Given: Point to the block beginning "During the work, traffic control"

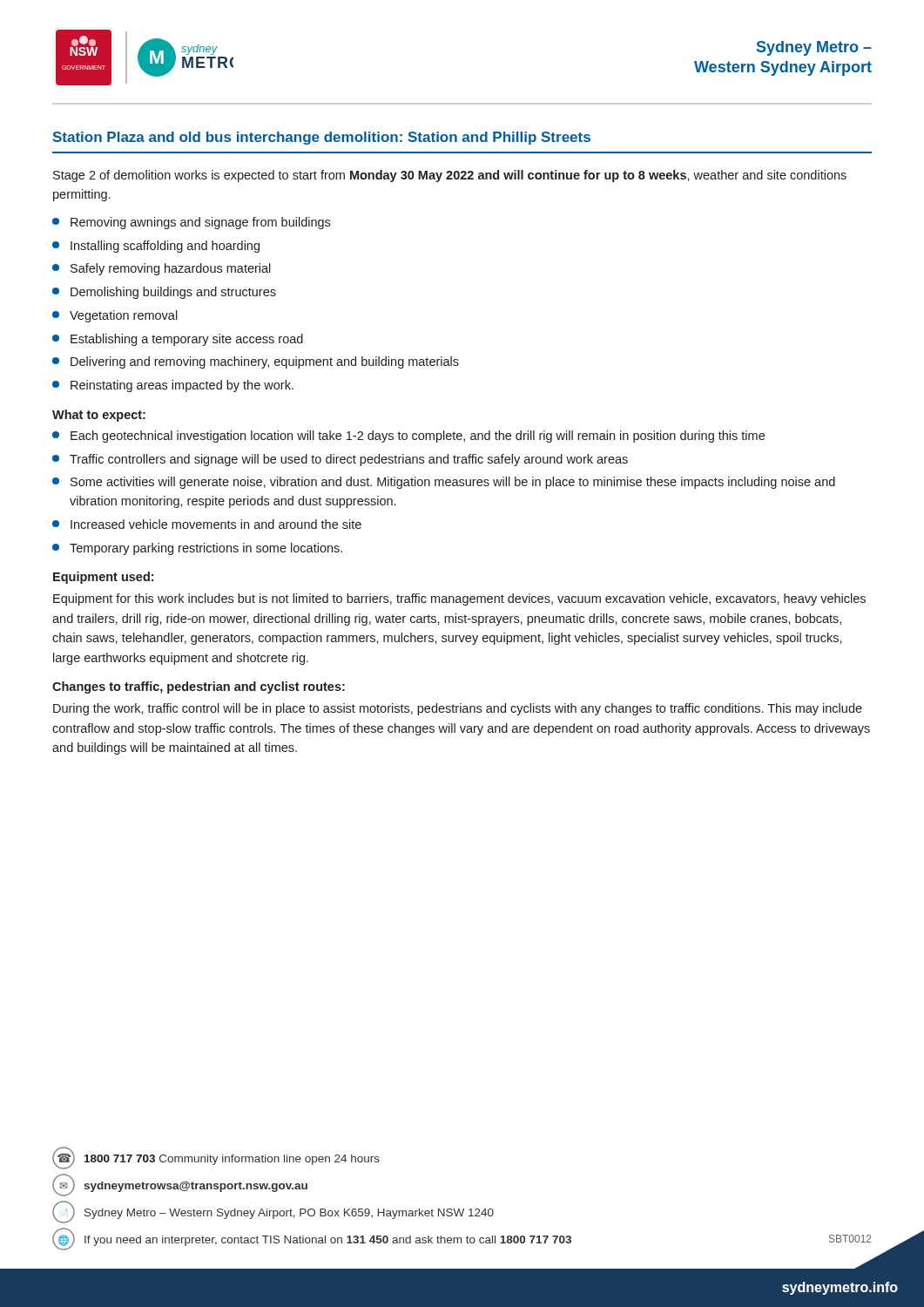Looking at the screenshot, I should [461, 728].
